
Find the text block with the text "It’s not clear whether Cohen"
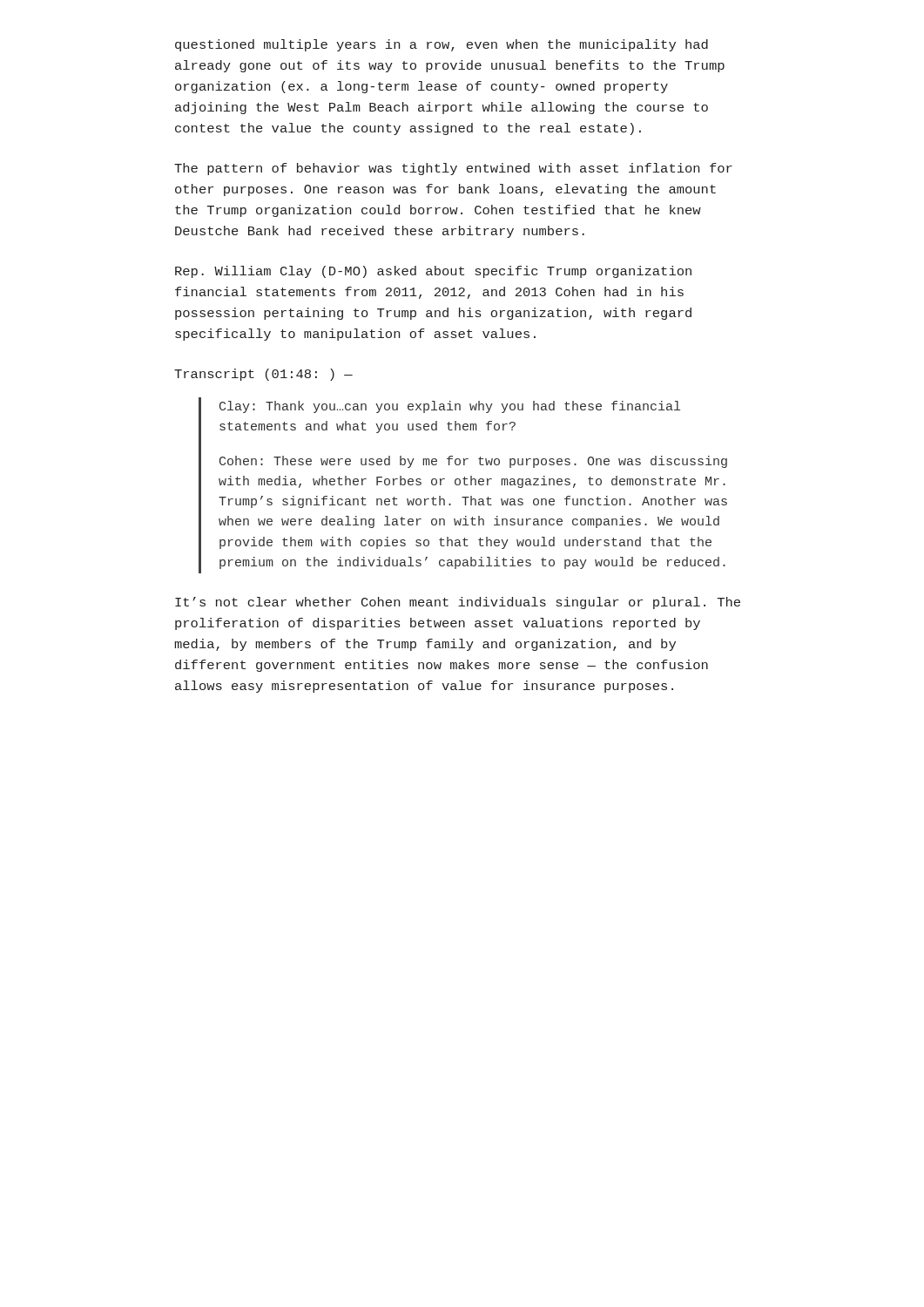[x=458, y=645]
